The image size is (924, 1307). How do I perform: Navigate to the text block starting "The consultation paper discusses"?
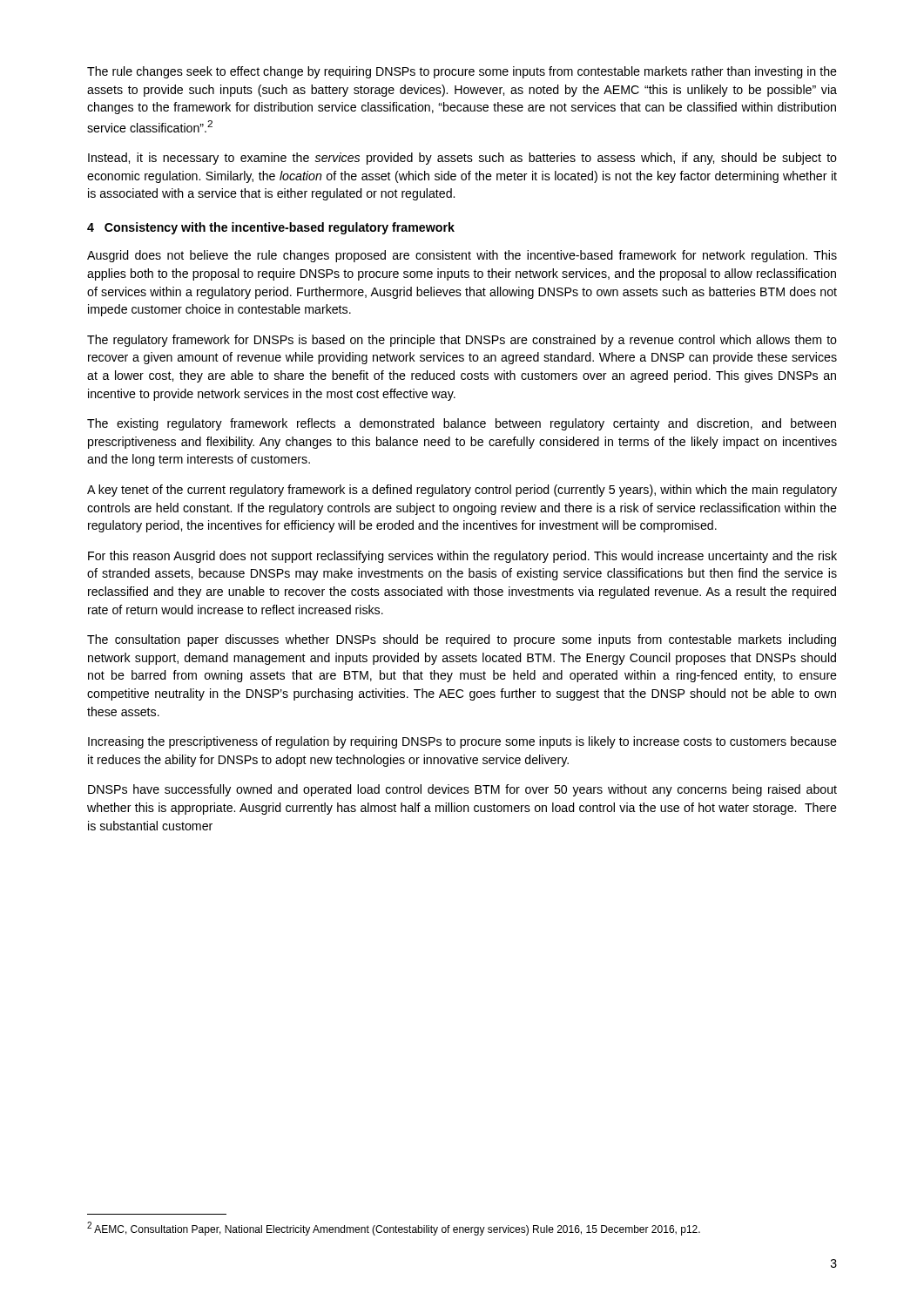coord(462,676)
